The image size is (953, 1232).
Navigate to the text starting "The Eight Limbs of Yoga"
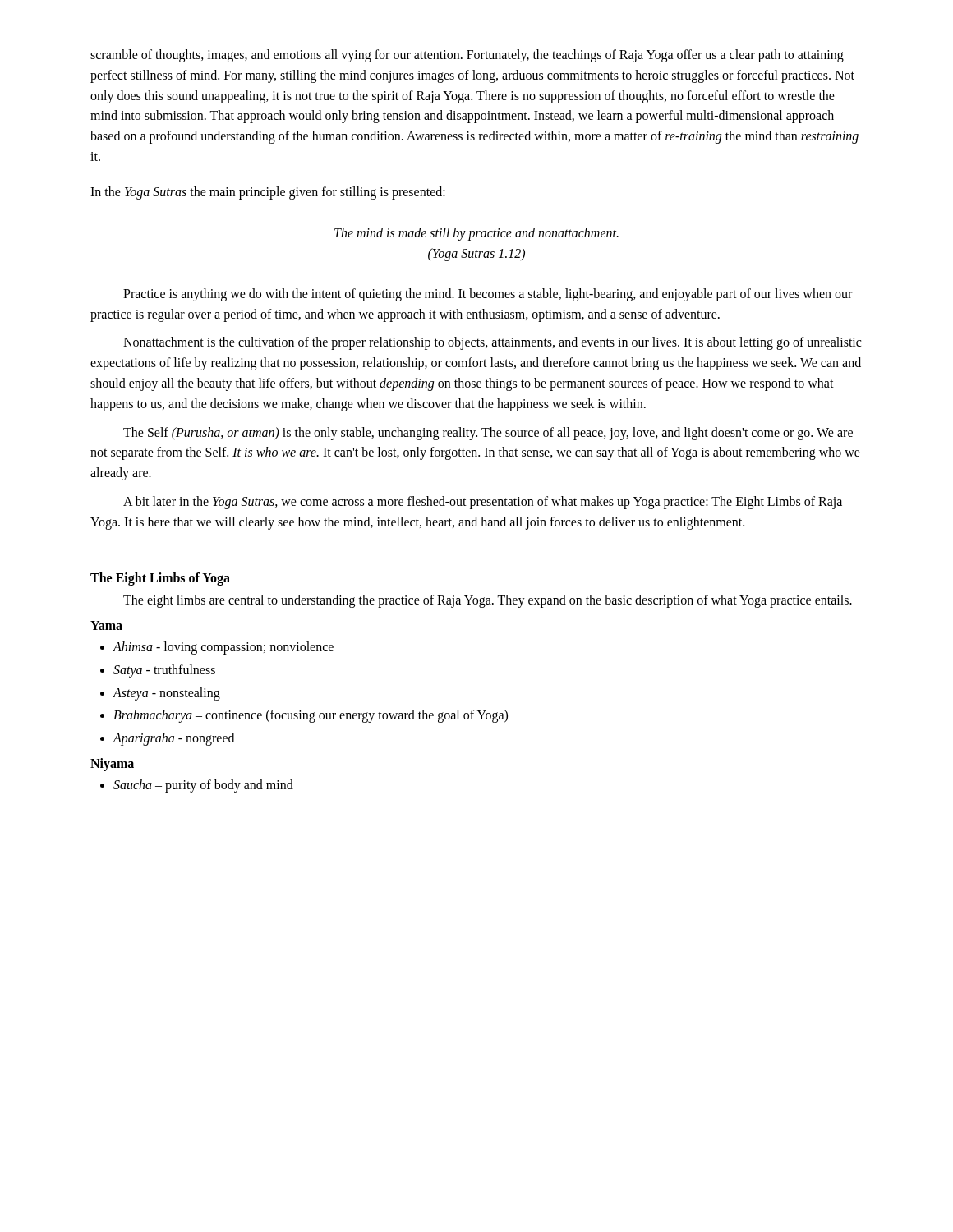(160, 577)
